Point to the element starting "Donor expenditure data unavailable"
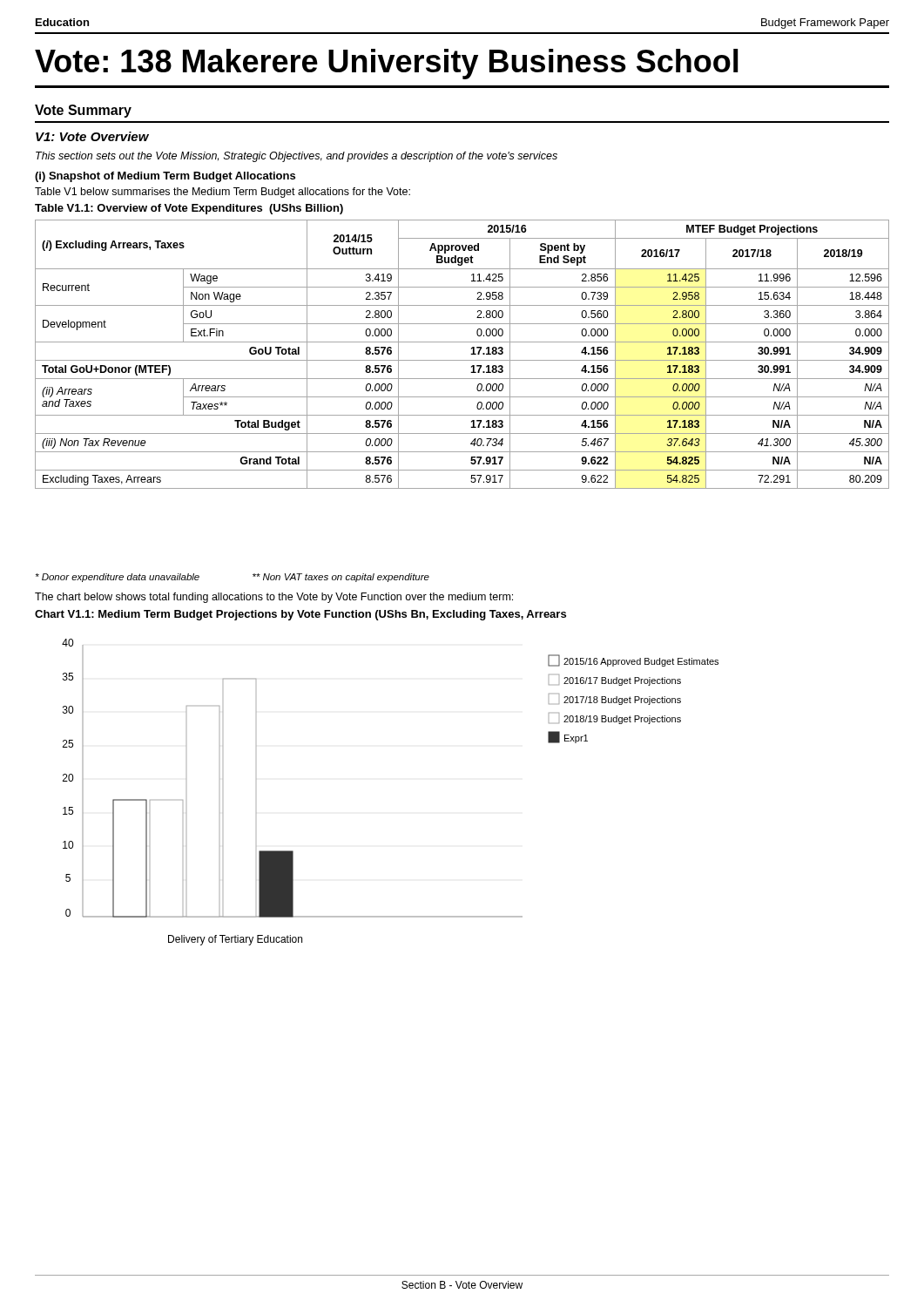924x1307 pixels. coord(111,577)
